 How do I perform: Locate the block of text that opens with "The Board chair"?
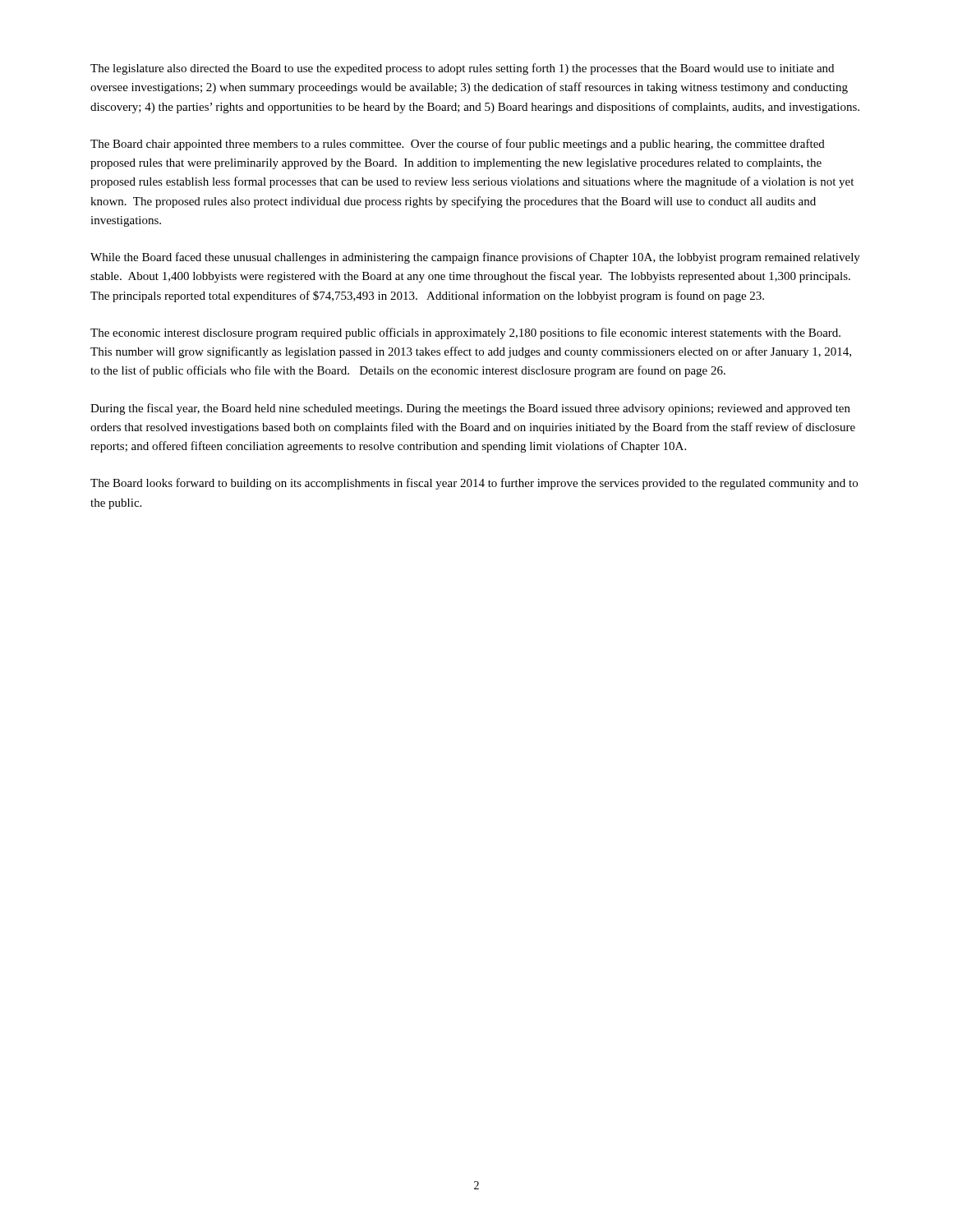click(472, 182)
